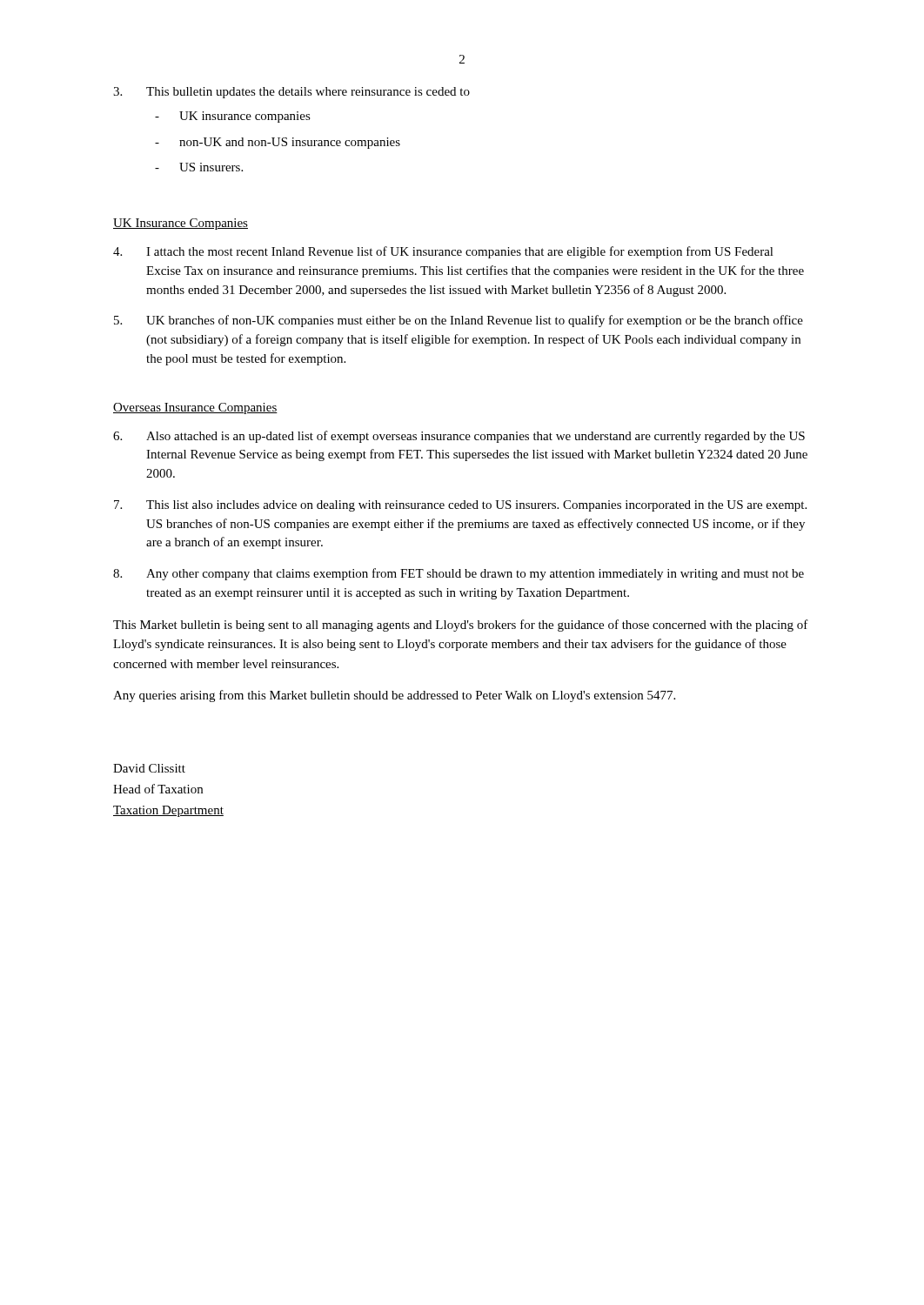Image resolution: width=924 pixels, height=1305 pixels.
Task: Select the list item that says "- US insurers."
Action: tap(199, 168)
